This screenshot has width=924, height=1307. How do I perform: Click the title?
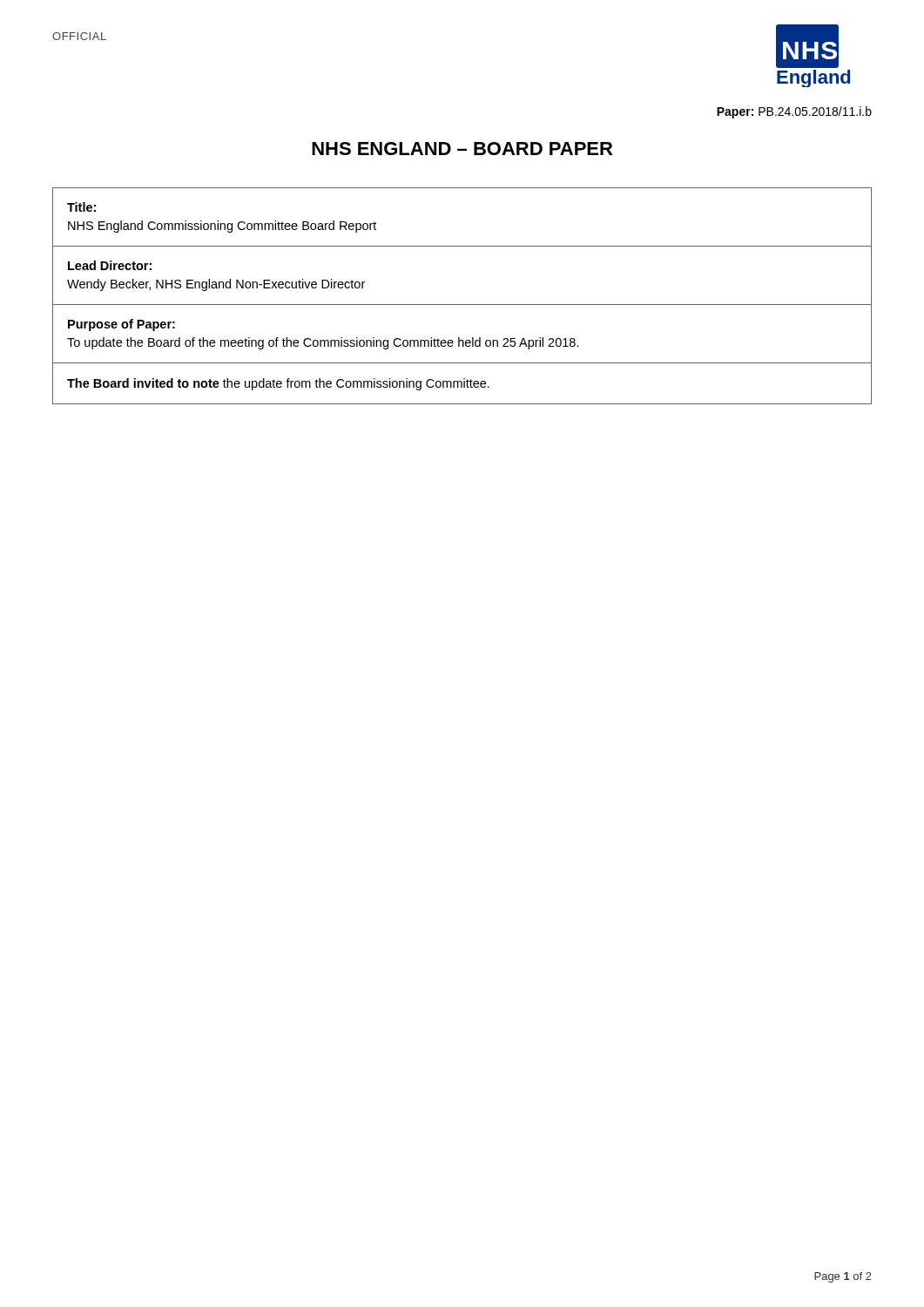coord(462,149)
